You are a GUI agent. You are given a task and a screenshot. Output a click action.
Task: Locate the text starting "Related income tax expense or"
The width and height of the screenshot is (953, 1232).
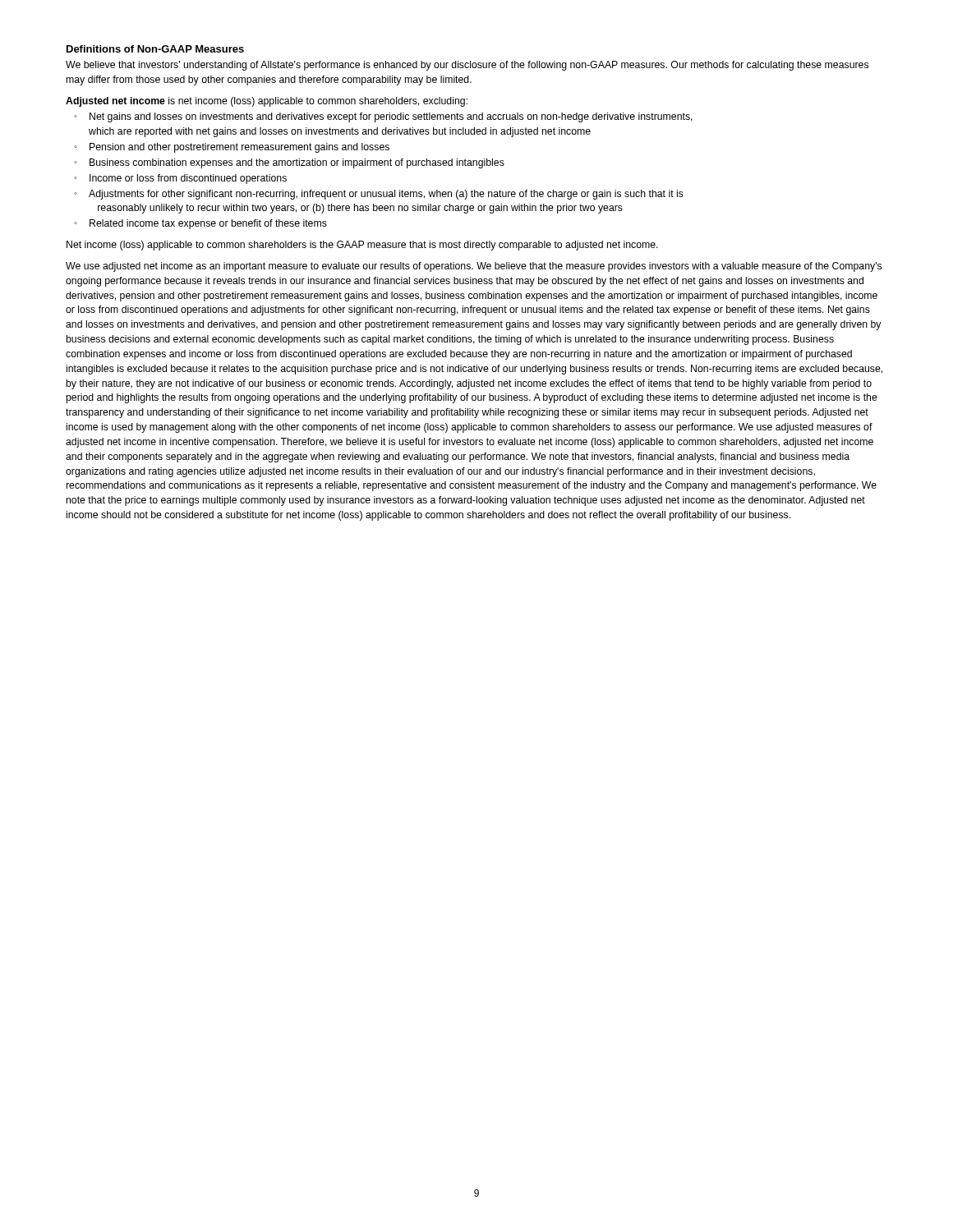pyautogui.click(x=208, y=224)
